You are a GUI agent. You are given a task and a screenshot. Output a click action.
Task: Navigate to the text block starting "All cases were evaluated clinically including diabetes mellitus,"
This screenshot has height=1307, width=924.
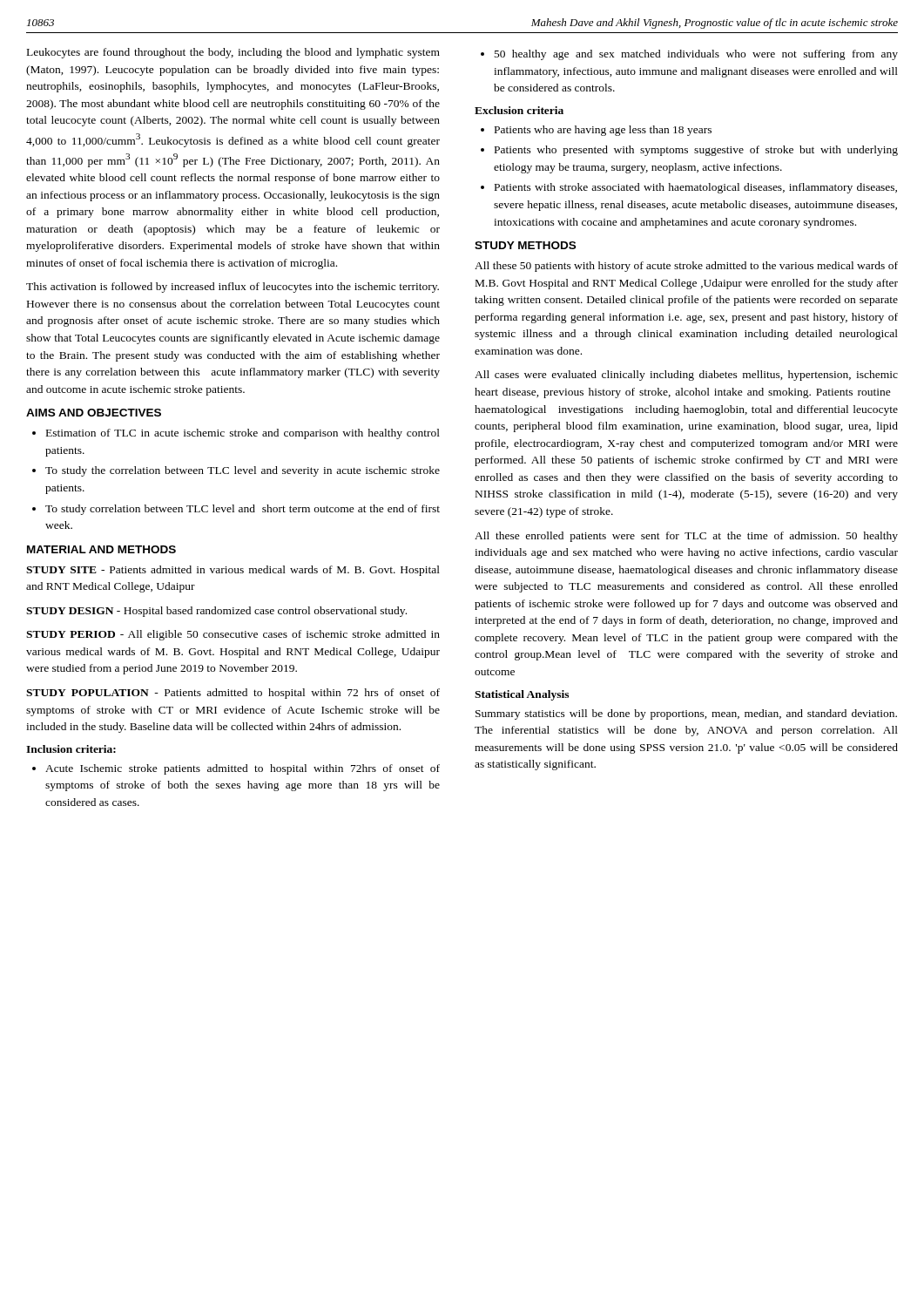[x=686, y=443]
